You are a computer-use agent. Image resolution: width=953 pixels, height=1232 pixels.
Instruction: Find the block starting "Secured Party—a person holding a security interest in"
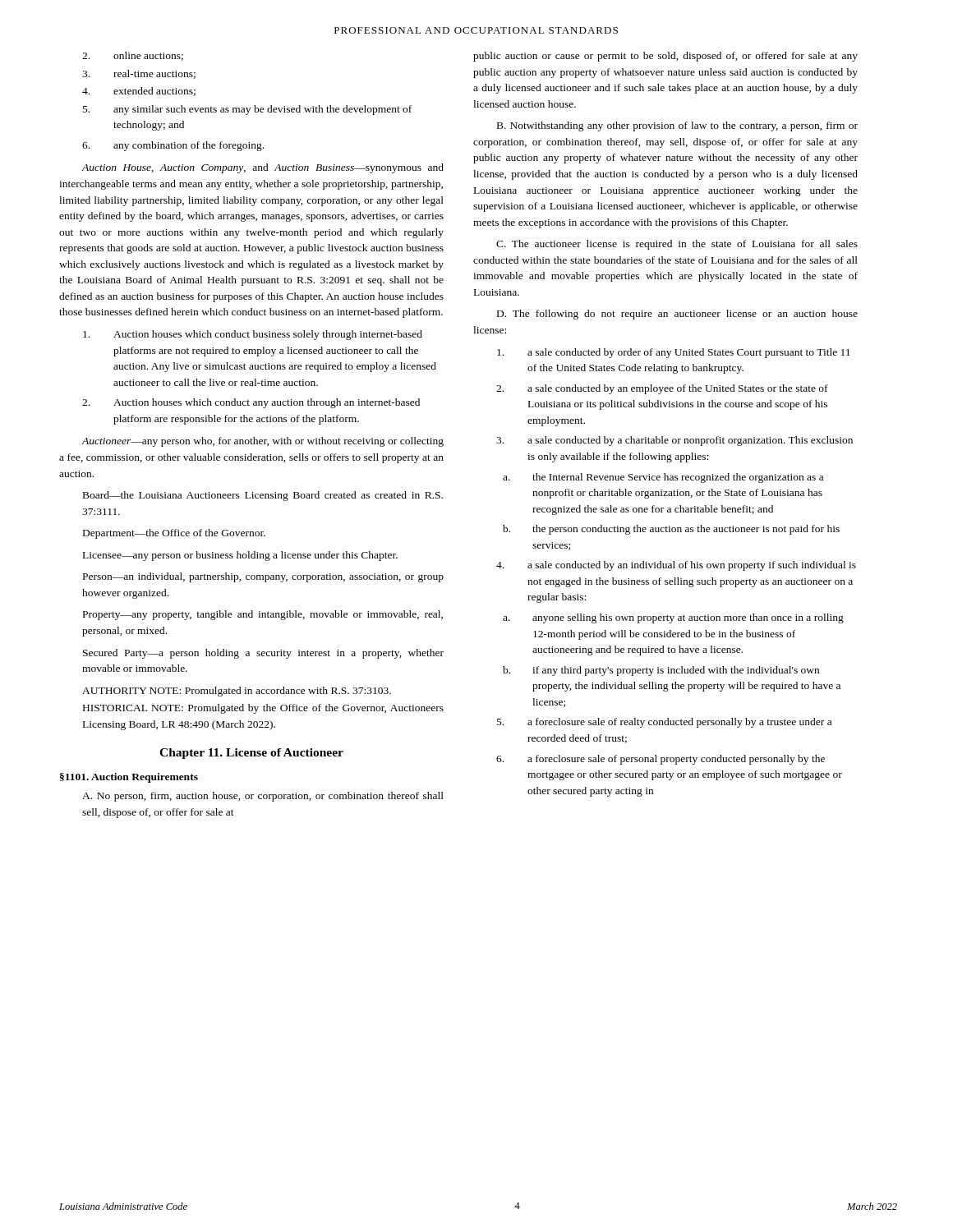pyautogui.click(x=263, y=660)
